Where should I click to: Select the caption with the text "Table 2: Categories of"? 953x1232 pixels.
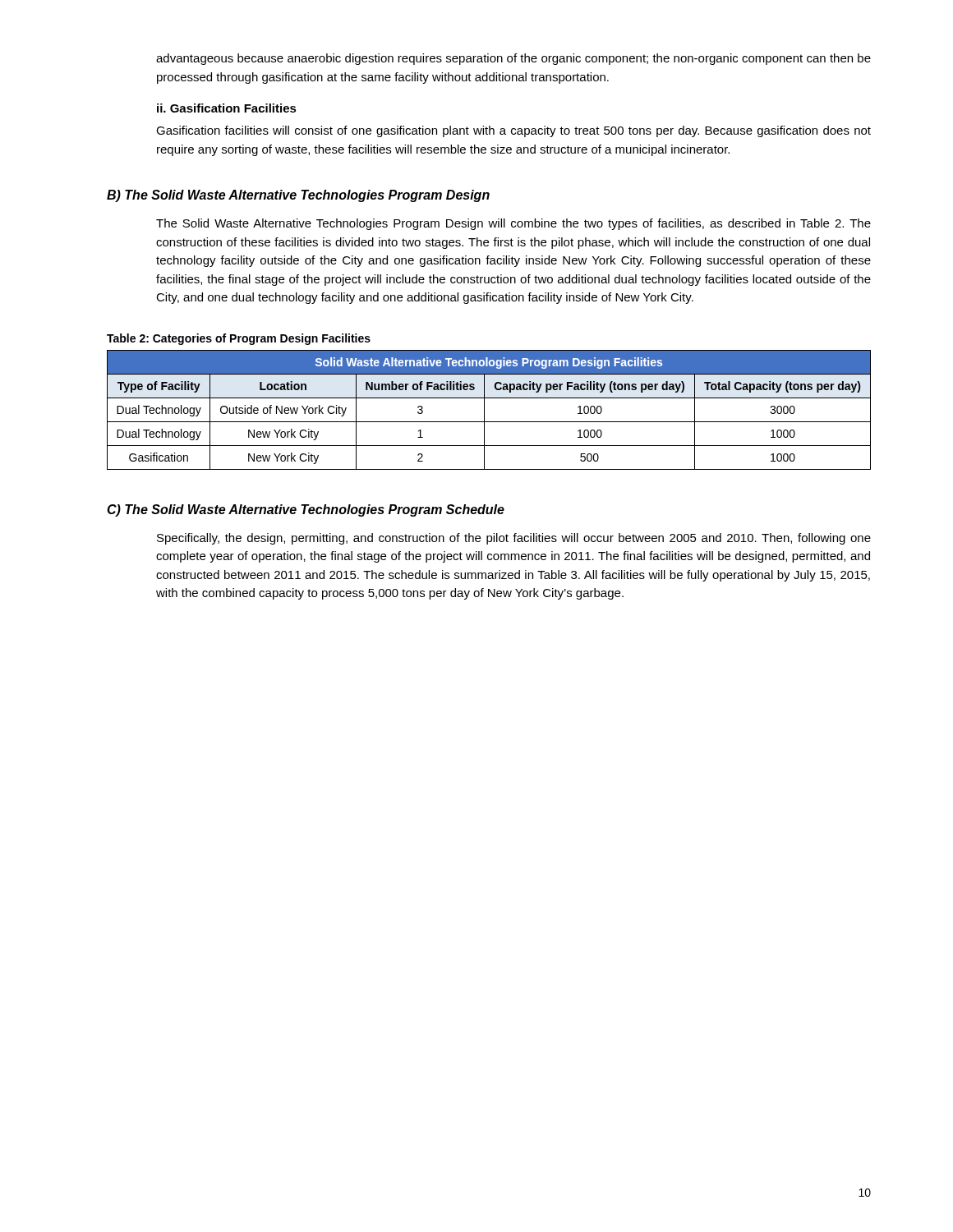(x=239, y=338)
